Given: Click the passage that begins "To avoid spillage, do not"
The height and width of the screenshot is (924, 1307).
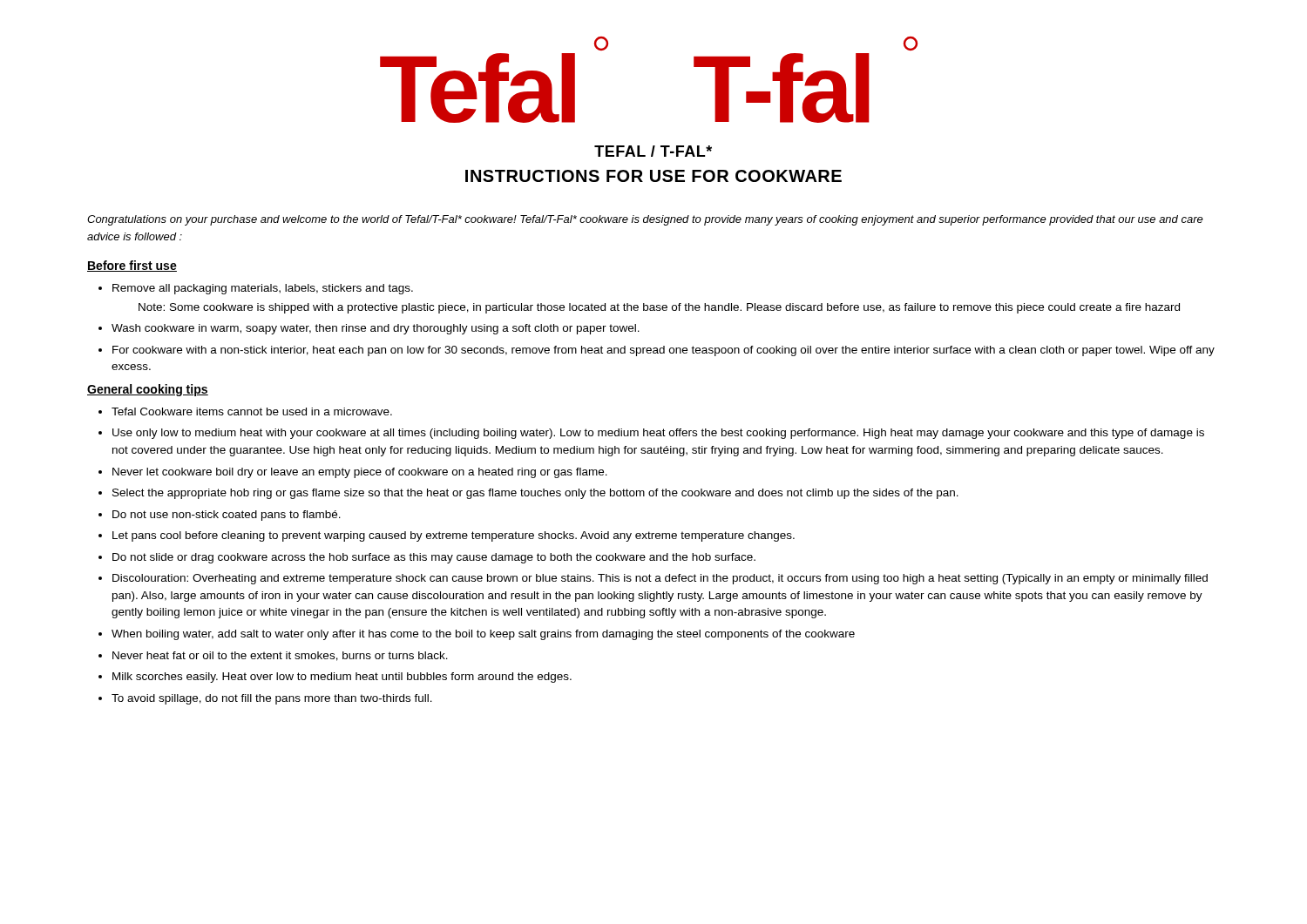Looking at the screenshot, I should (272, 698).
